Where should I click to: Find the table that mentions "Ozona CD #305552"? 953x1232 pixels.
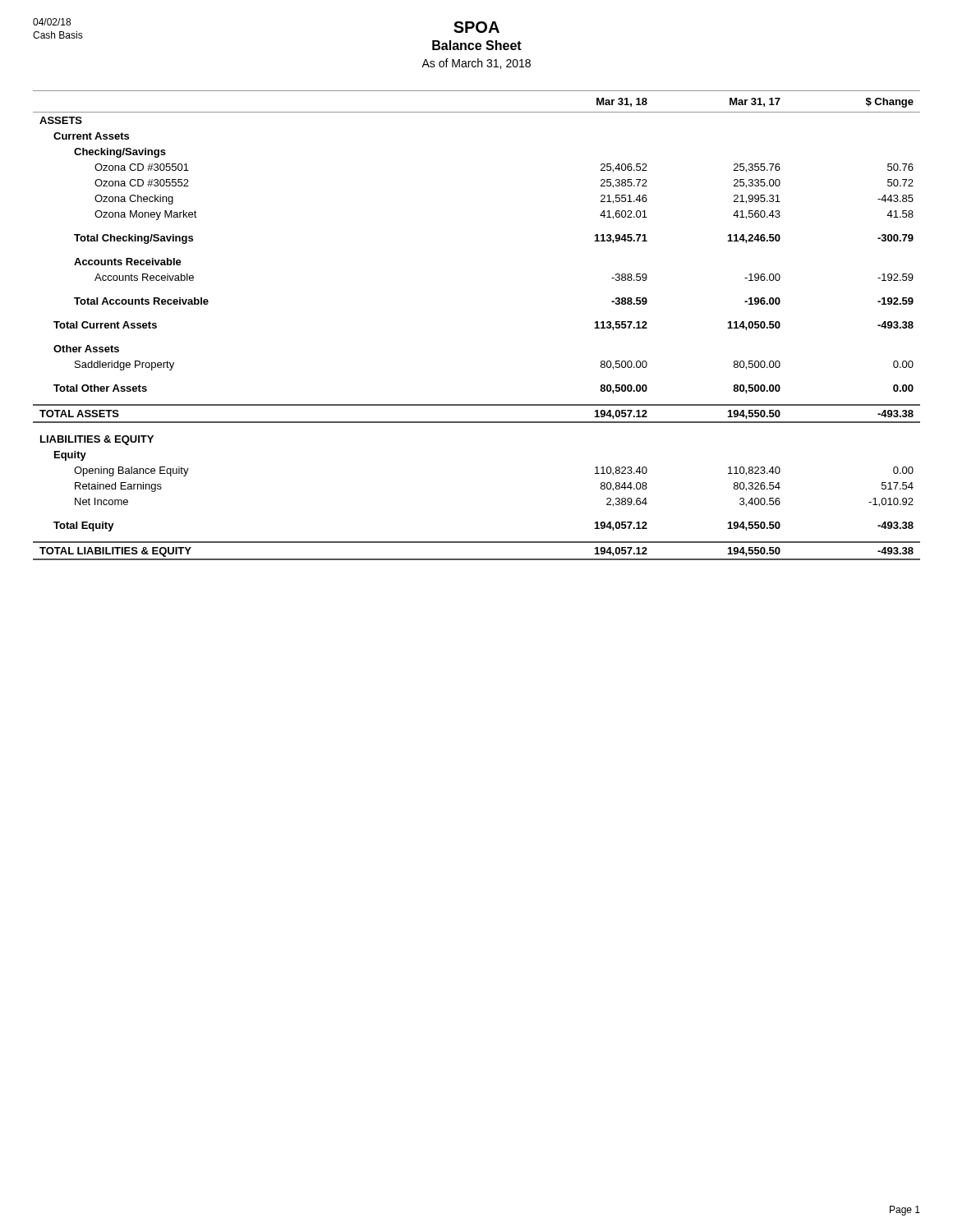coord(476,325)
